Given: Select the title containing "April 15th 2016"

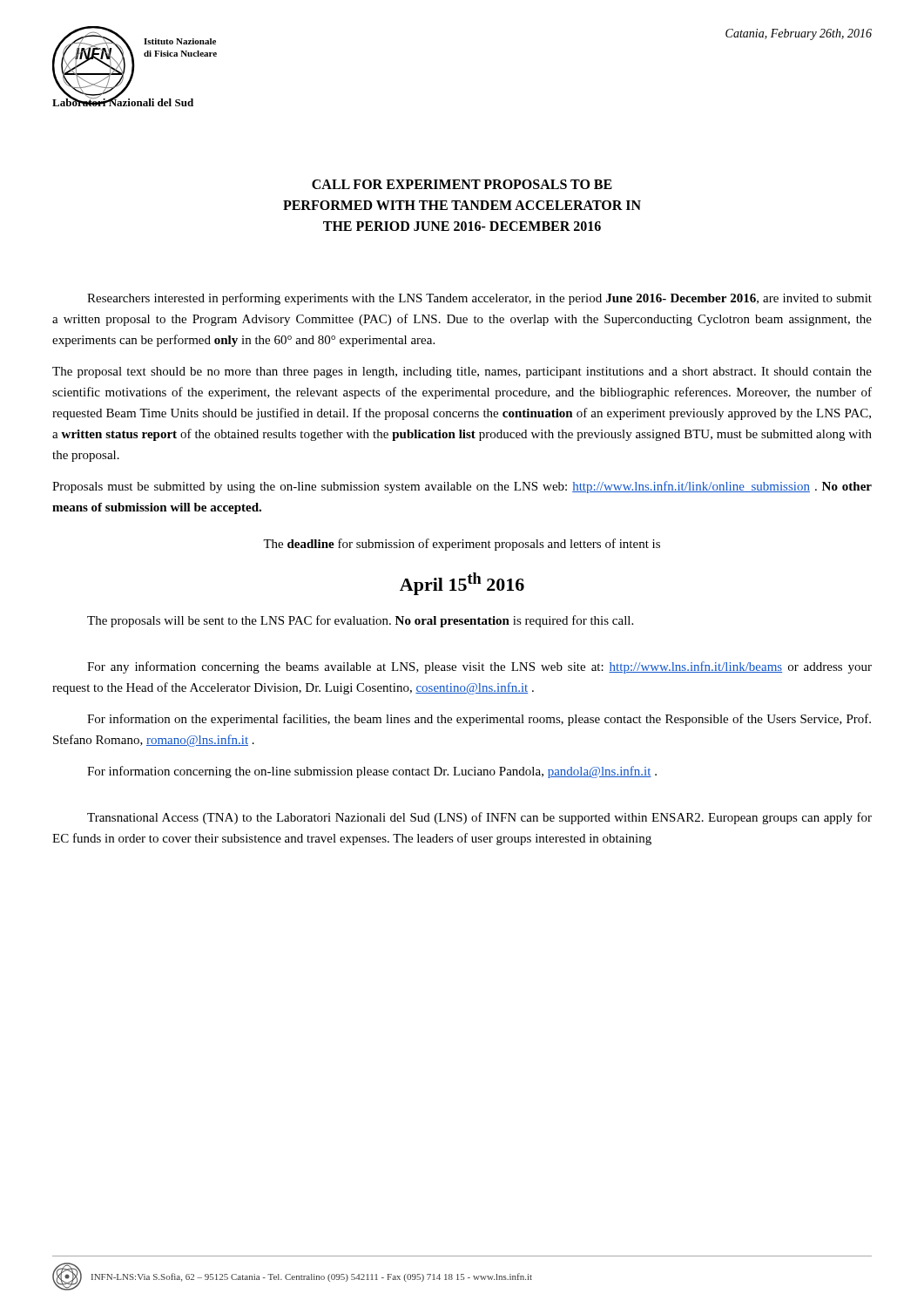Looking at the screenshot, I should coord(462,583).
